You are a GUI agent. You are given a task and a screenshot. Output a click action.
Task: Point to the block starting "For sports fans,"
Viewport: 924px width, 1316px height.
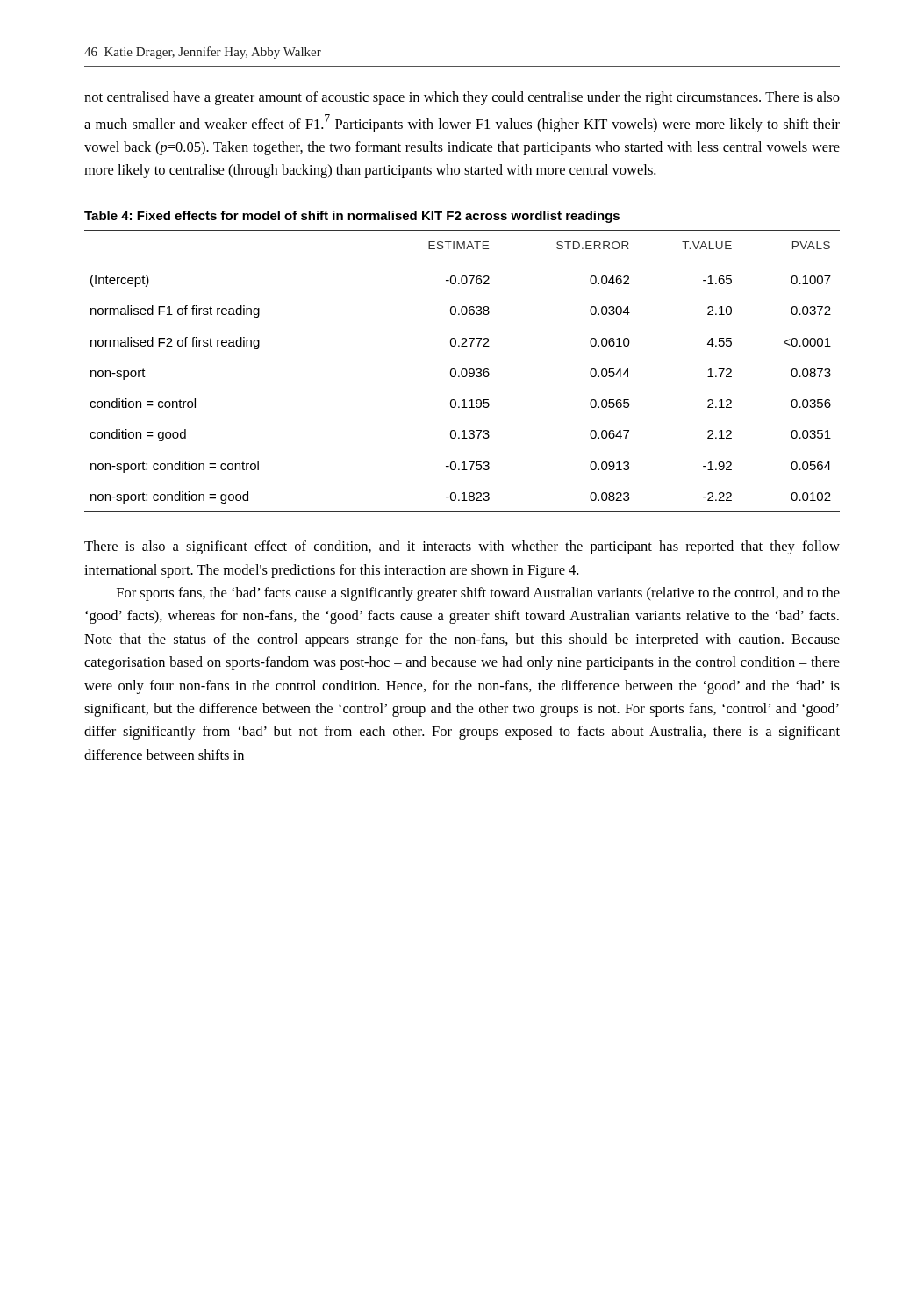coord(462,674)
